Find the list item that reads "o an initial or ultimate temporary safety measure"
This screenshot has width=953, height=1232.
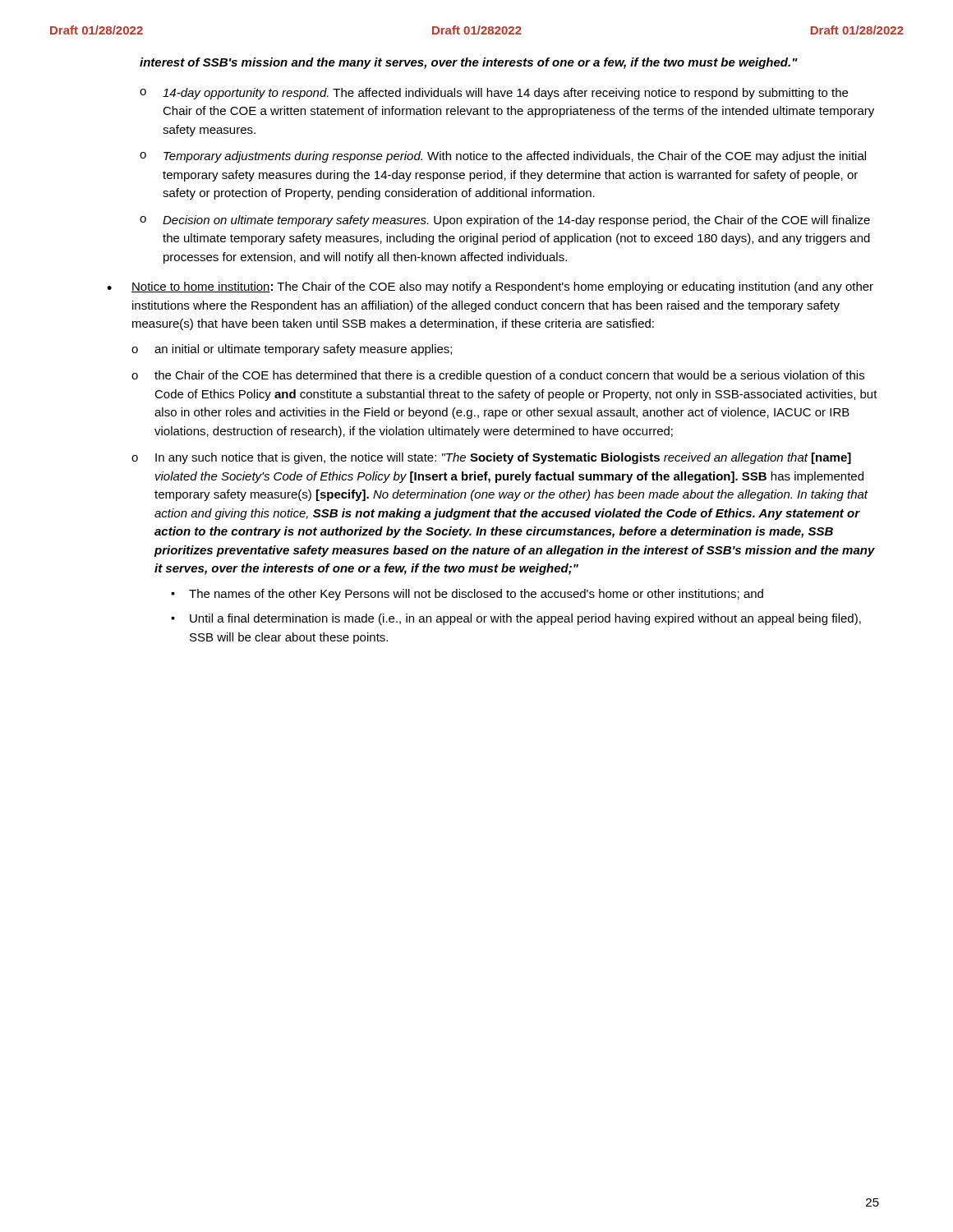(x=292, y=350)
